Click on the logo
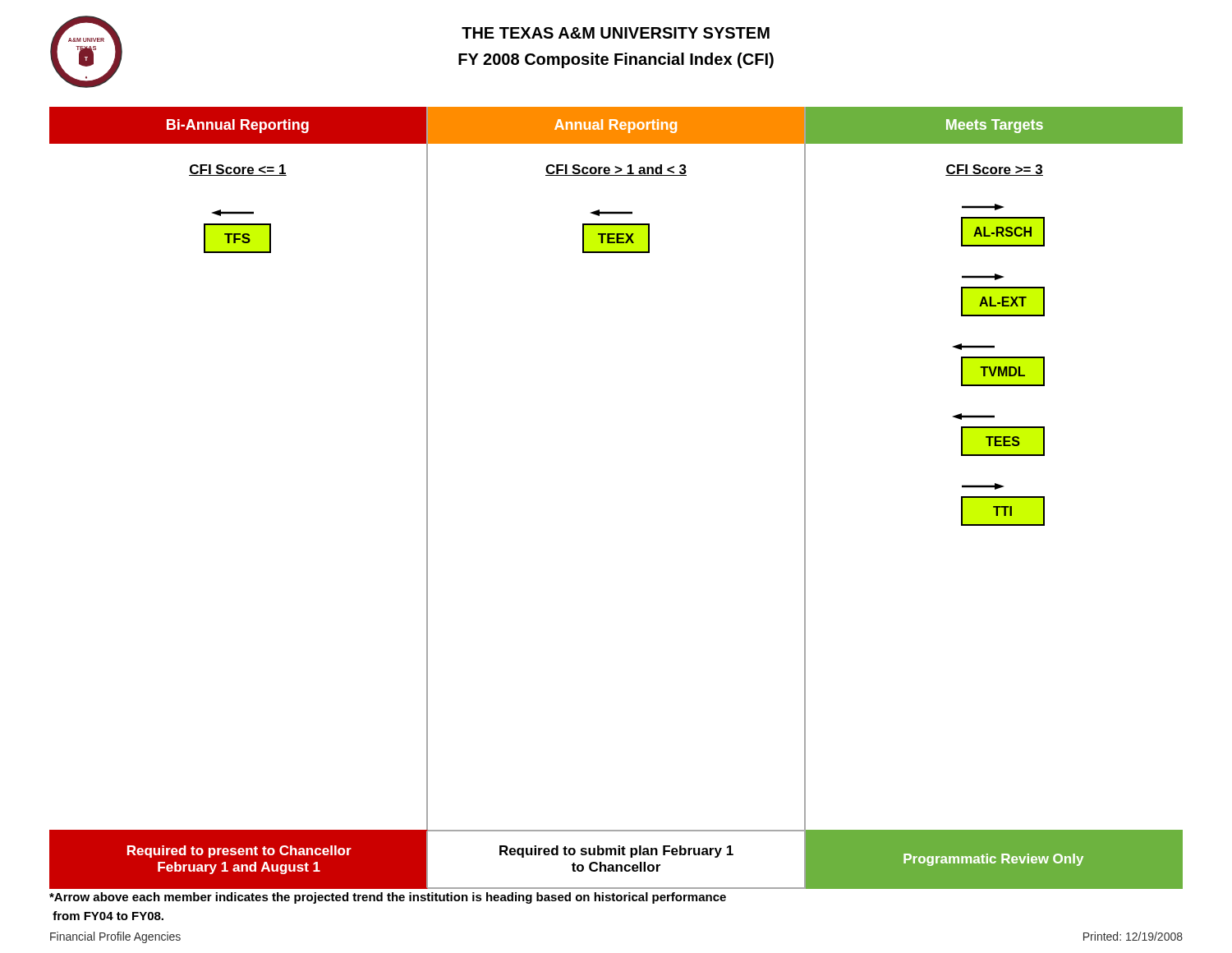Image resolution: width=1232 pixels, height=953 pixels. (86, 52)
